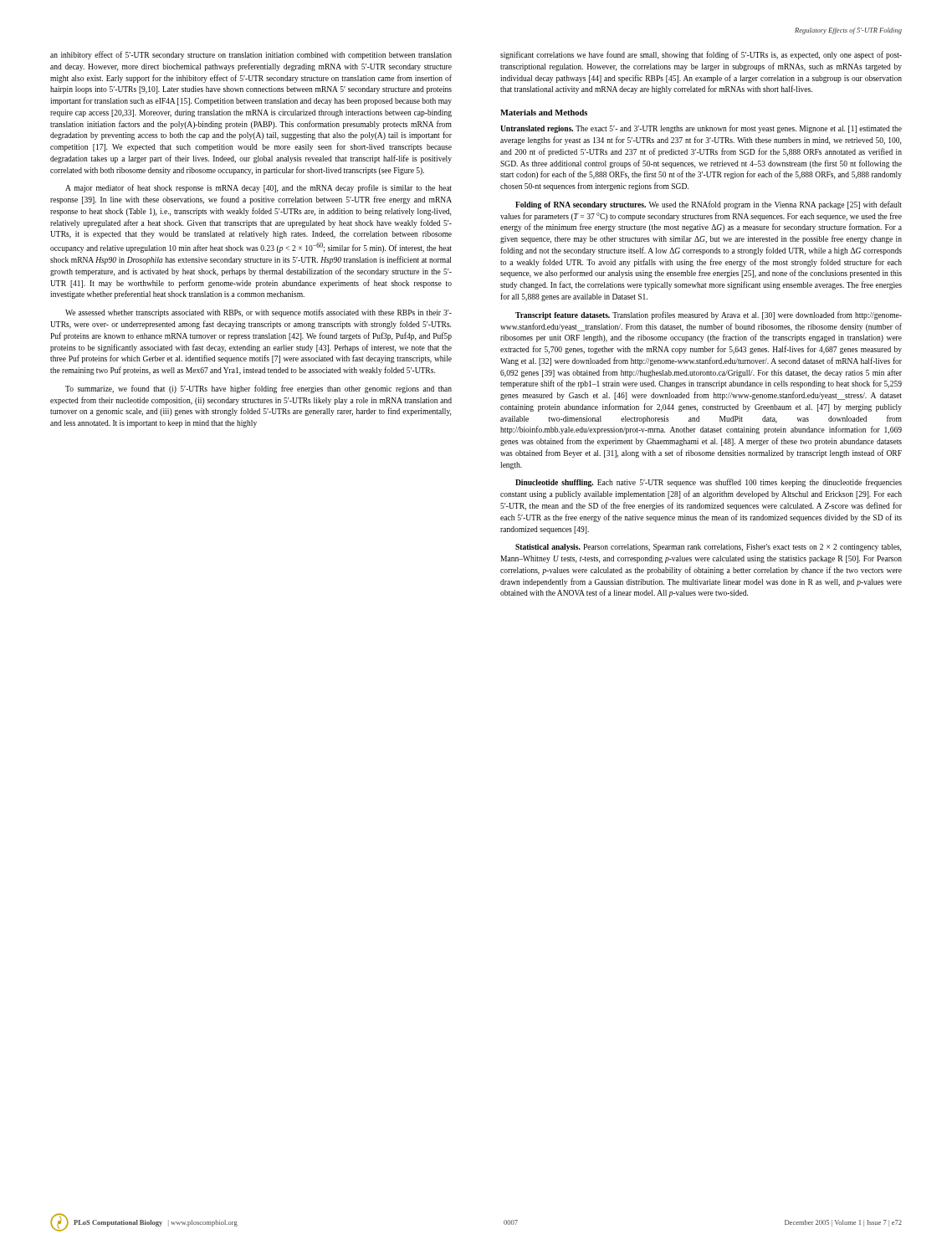Image resolution: width=952 pixels, height=1255 pixels.
Task: Click on the text block starting "To summarize, we found that"
Action: pos(251,406)
